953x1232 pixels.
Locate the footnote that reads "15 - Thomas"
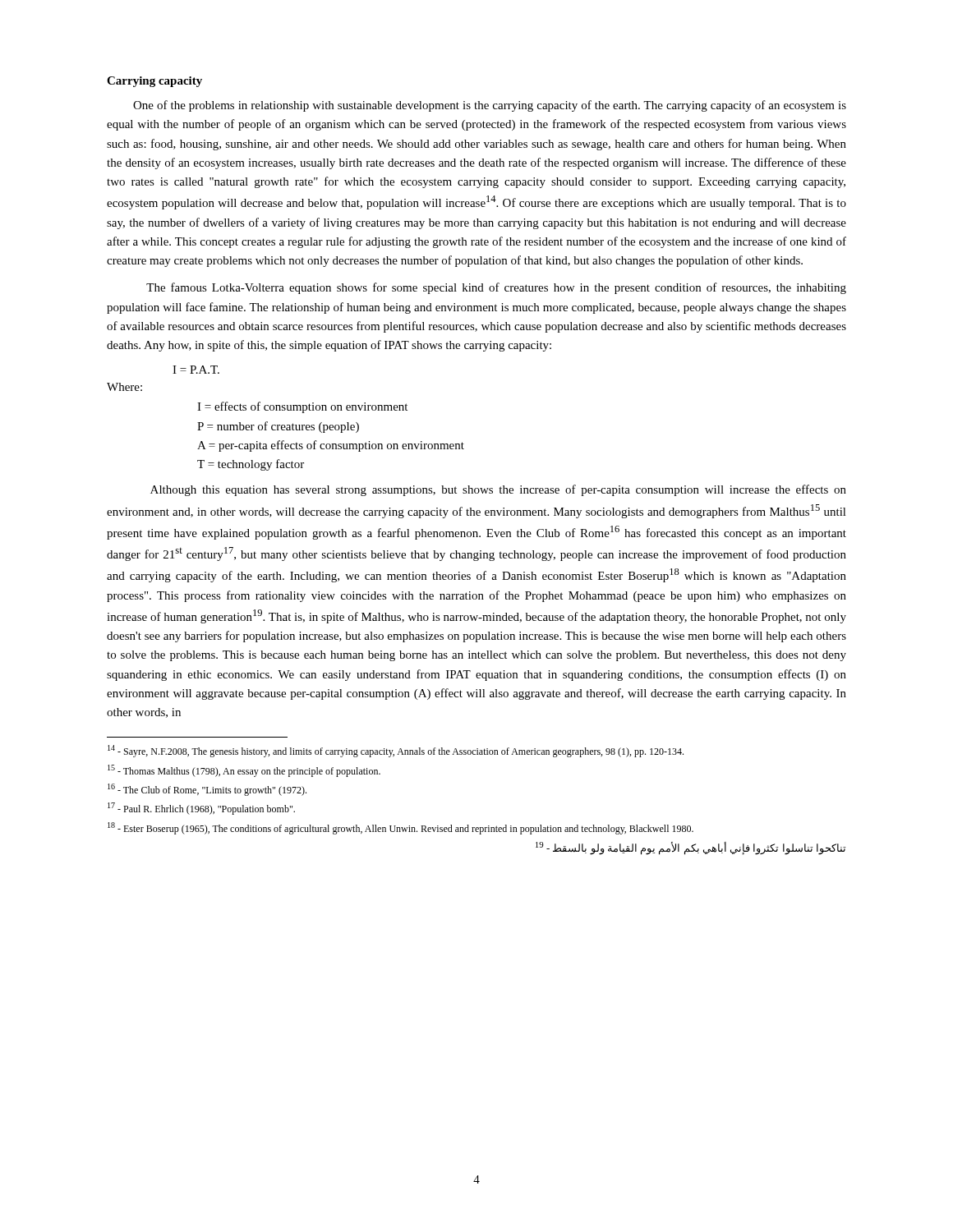tap(244, 770)
